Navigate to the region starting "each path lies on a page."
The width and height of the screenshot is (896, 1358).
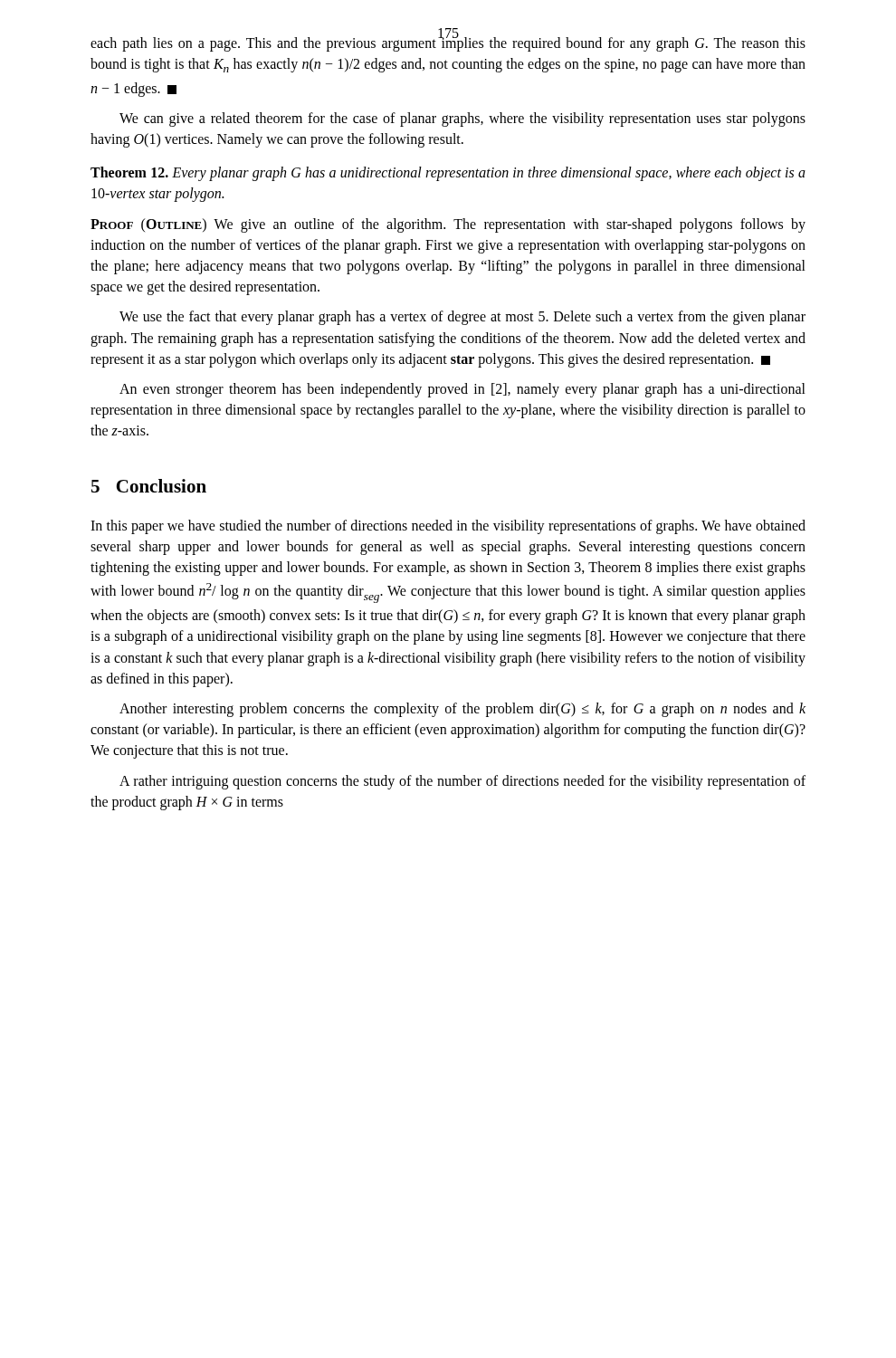pyautogui.click(x=448, y=66)
